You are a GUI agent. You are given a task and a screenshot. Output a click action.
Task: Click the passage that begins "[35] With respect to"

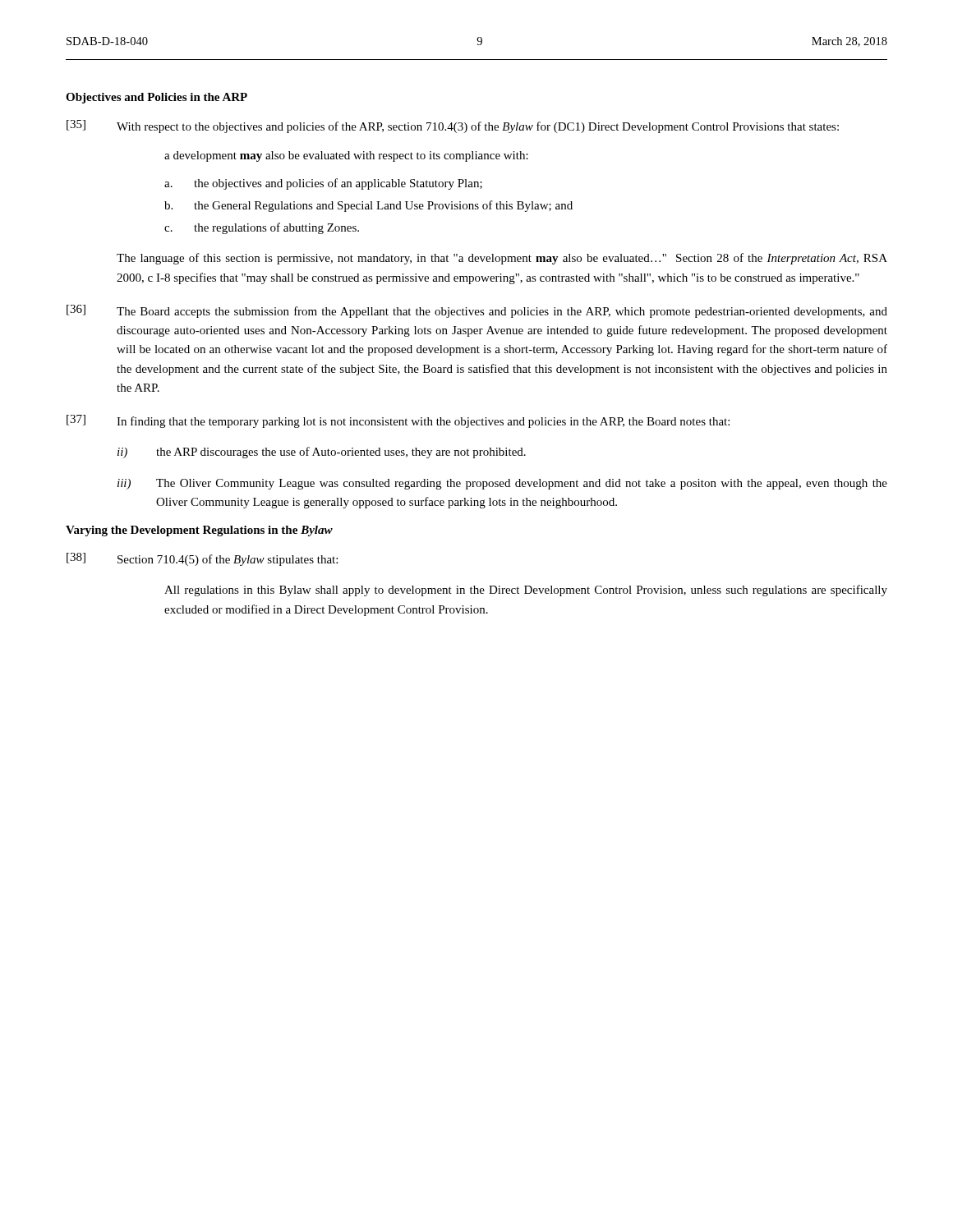click(476, 127)
